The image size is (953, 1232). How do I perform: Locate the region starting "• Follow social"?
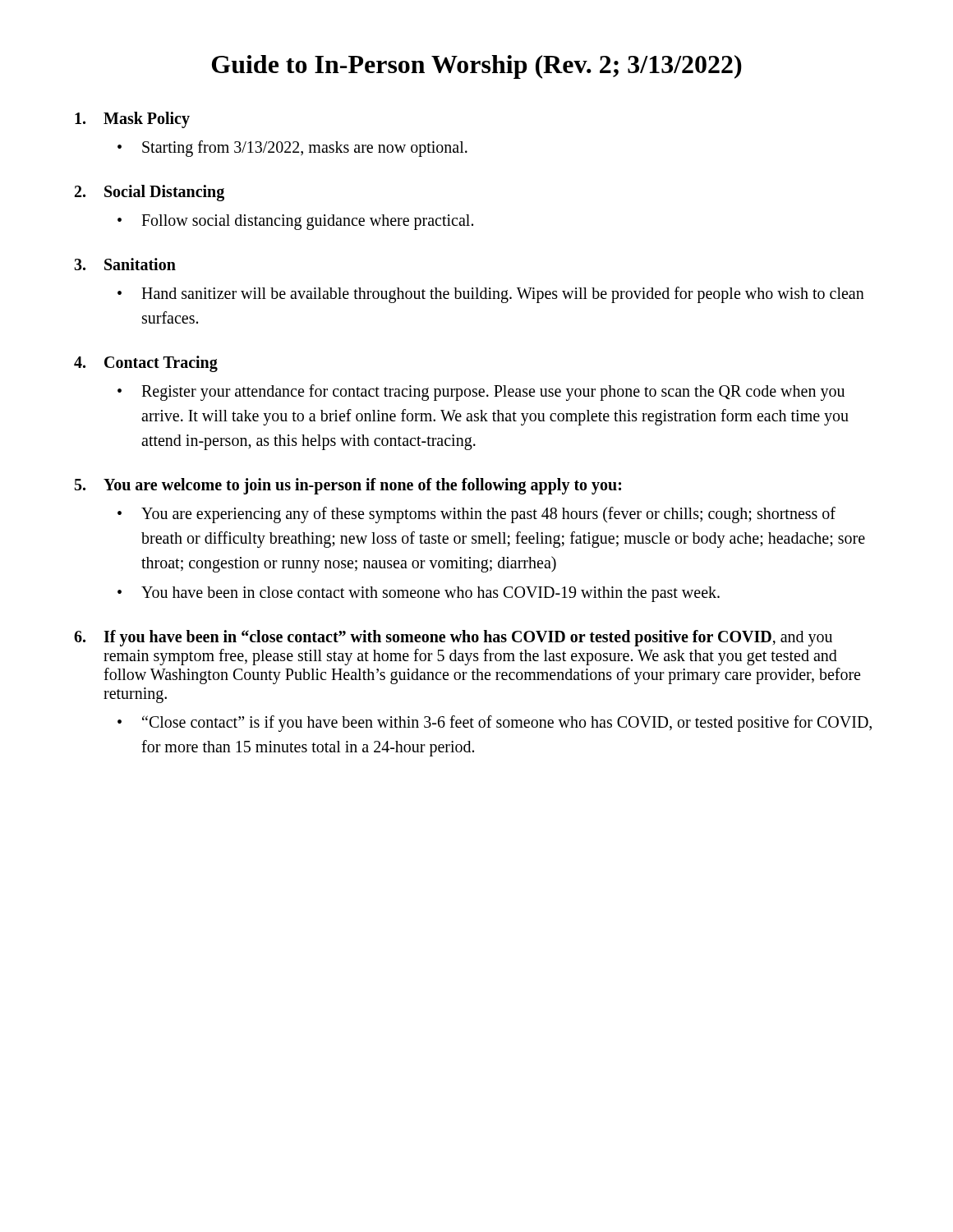coord(296,220)
